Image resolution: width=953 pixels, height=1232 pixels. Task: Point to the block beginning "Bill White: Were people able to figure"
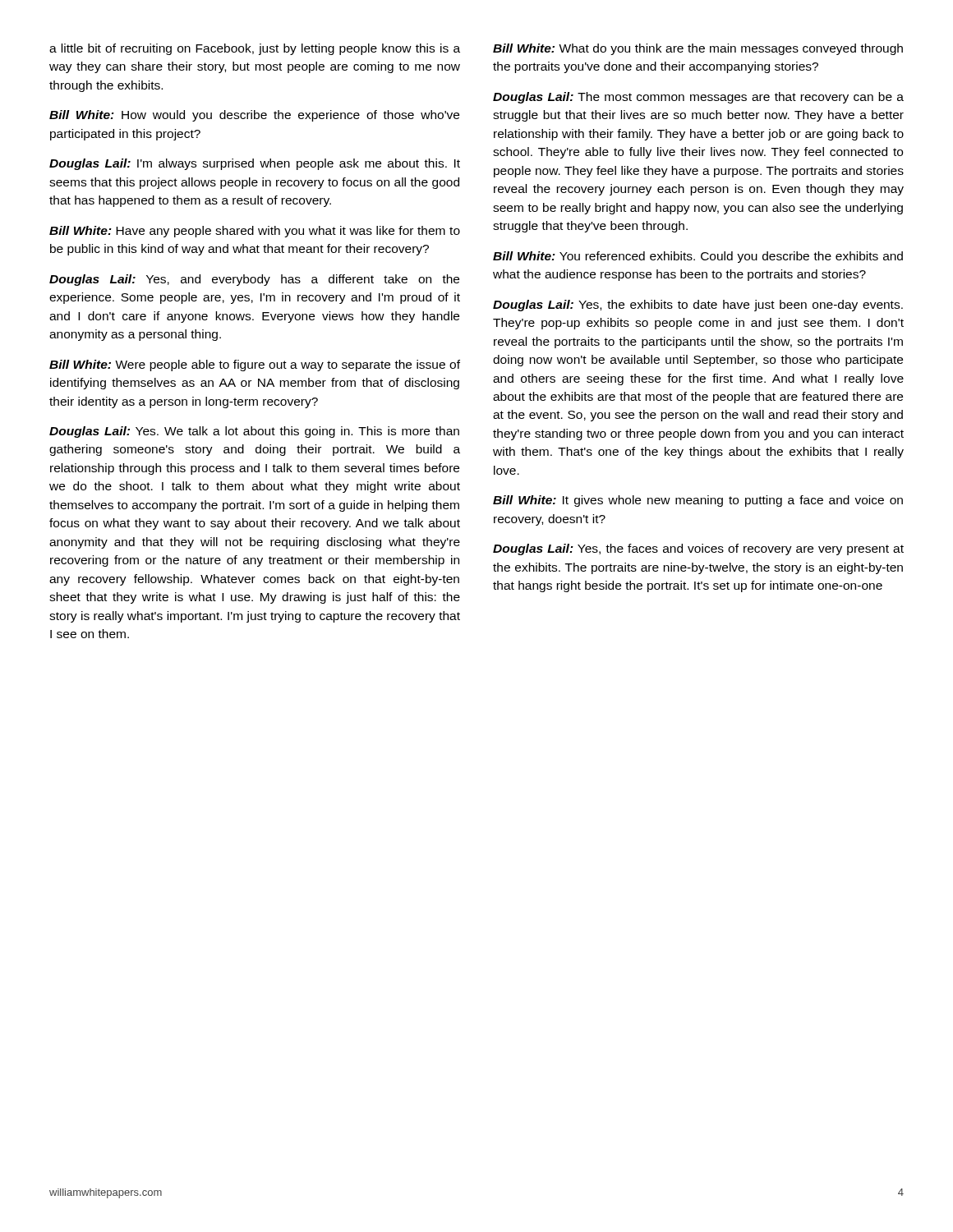click(255, 382)
